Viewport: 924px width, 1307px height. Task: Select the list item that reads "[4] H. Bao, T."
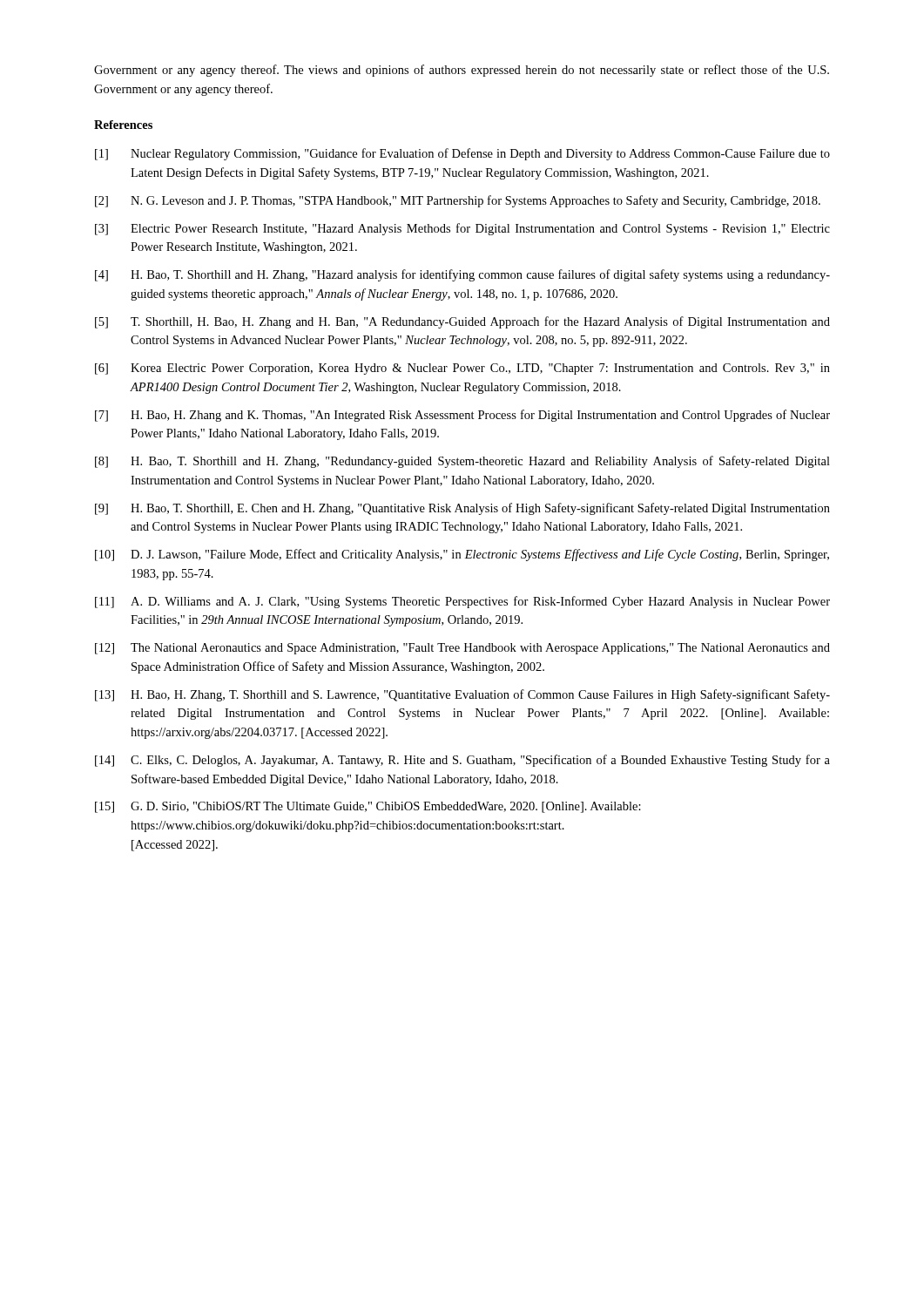tap(462, 285)
